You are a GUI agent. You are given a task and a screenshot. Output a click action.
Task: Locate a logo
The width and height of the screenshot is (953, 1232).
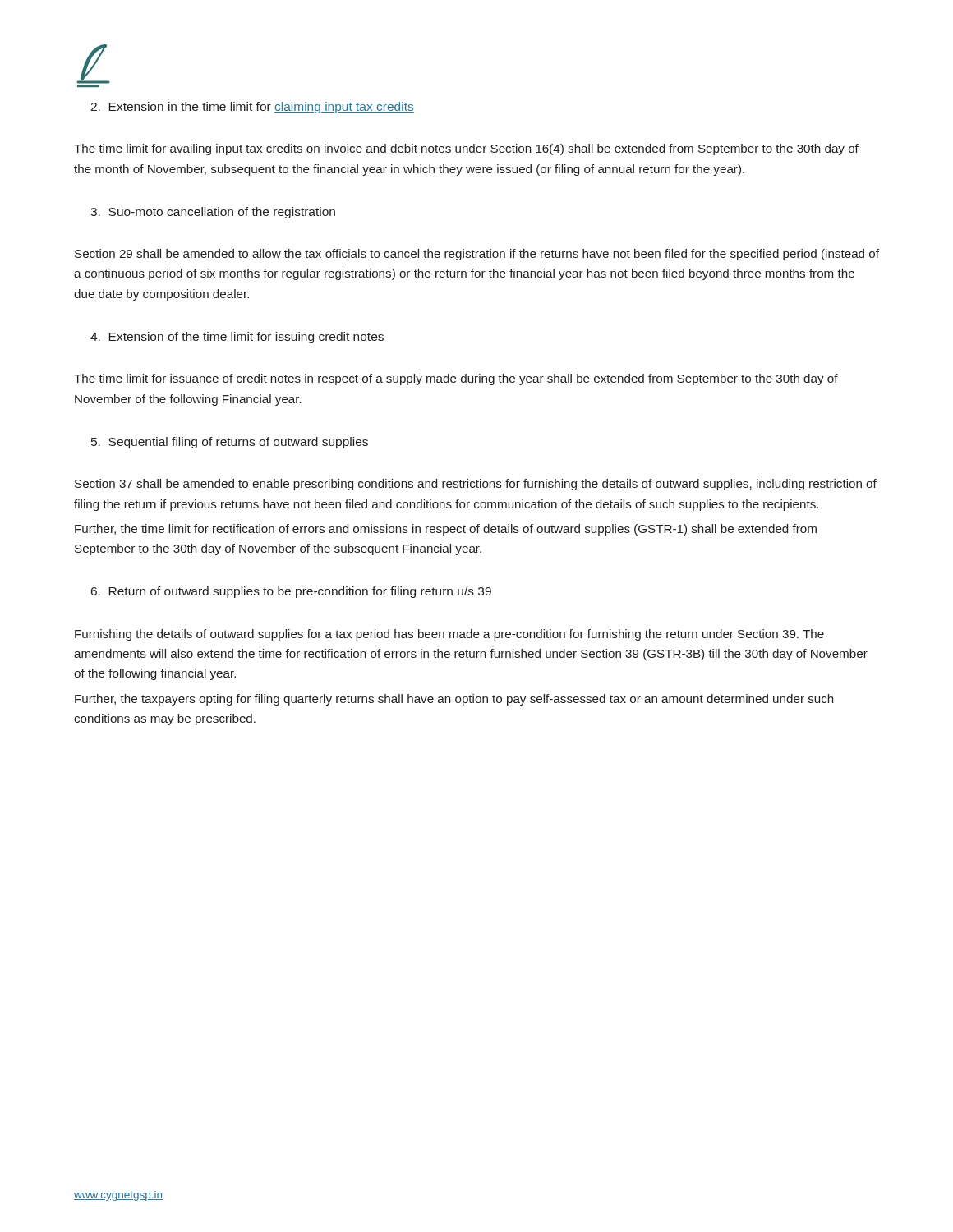pyautogui.click(x=476, y=64)
